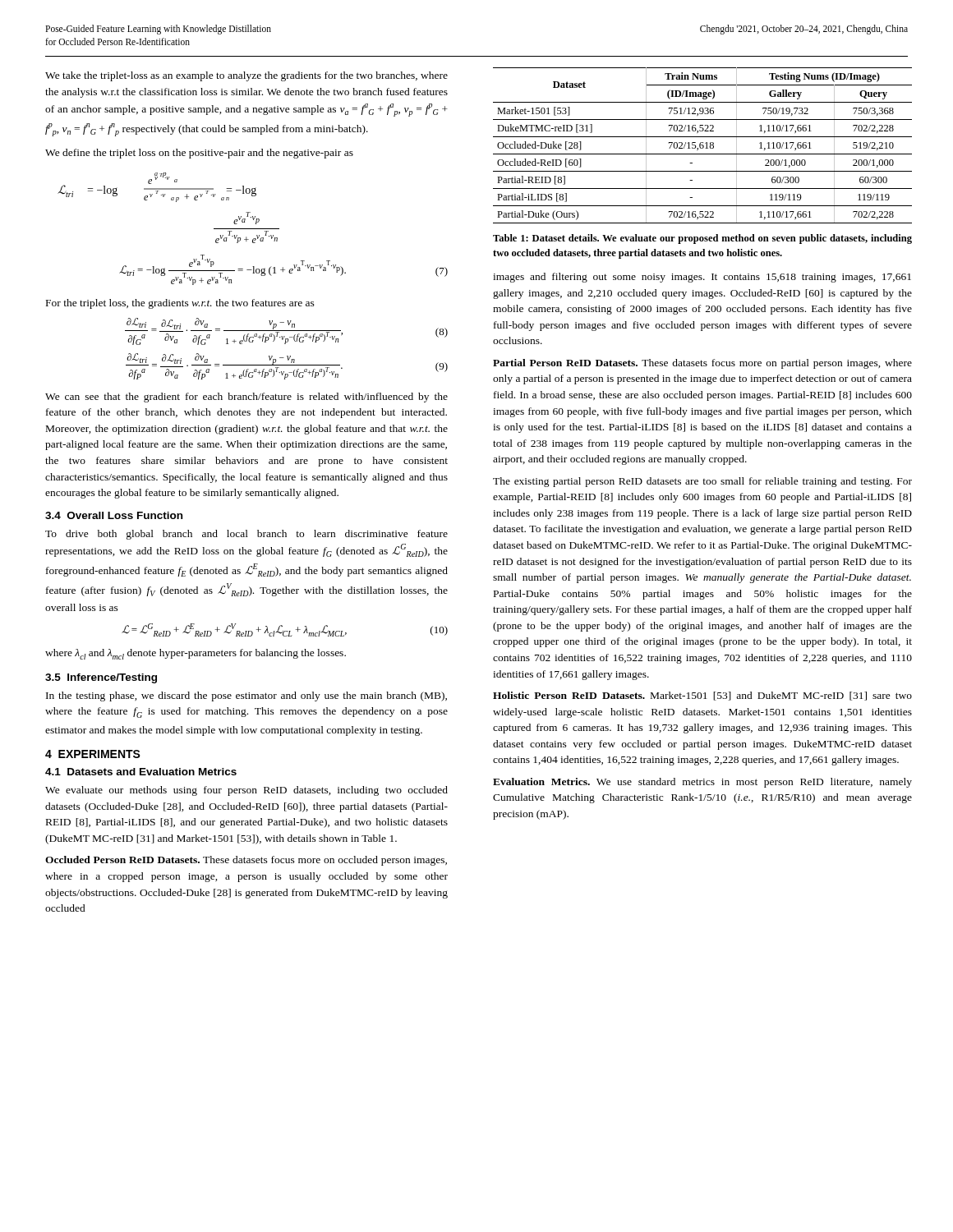Find the passage starting "3.4 Overall Loss Function"
Viewport: 953px width, 1232px height.
(114, 515)
